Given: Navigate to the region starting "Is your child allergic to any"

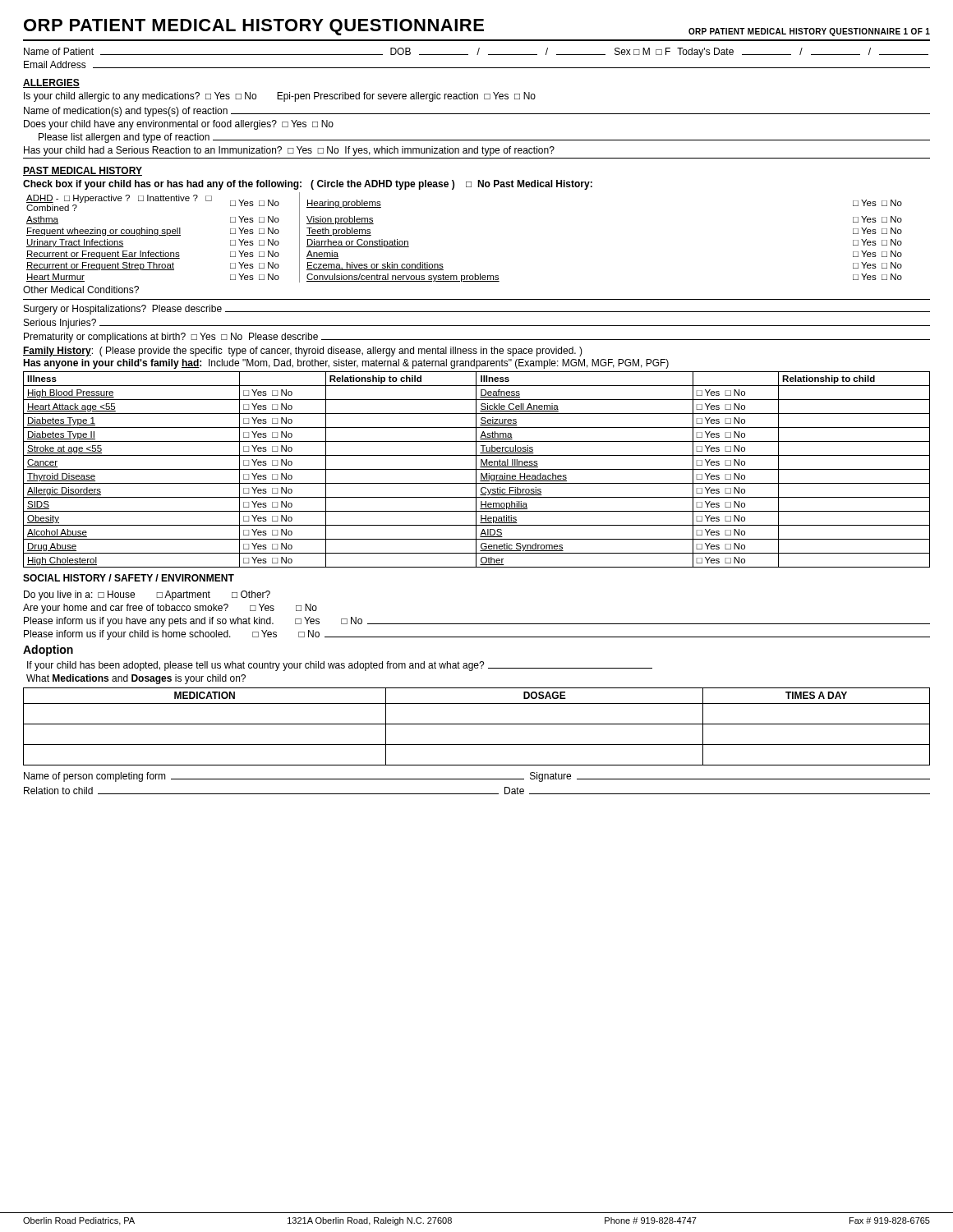Looking at the screenshot, I should [x=476, y=124].
